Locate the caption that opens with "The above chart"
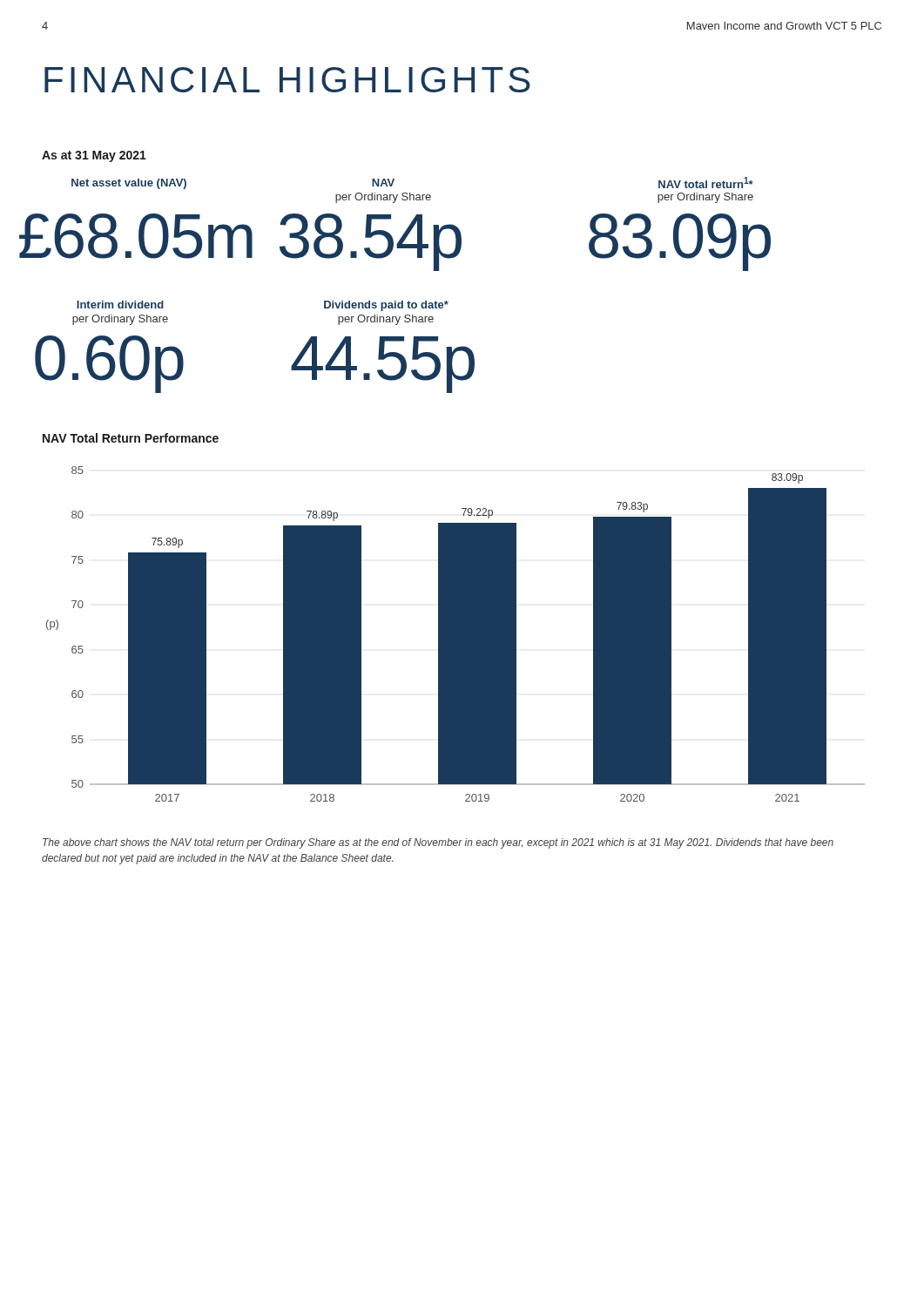Image resolution: width=924 pixels, height=1307 pixels. click(x=438, y=850)
